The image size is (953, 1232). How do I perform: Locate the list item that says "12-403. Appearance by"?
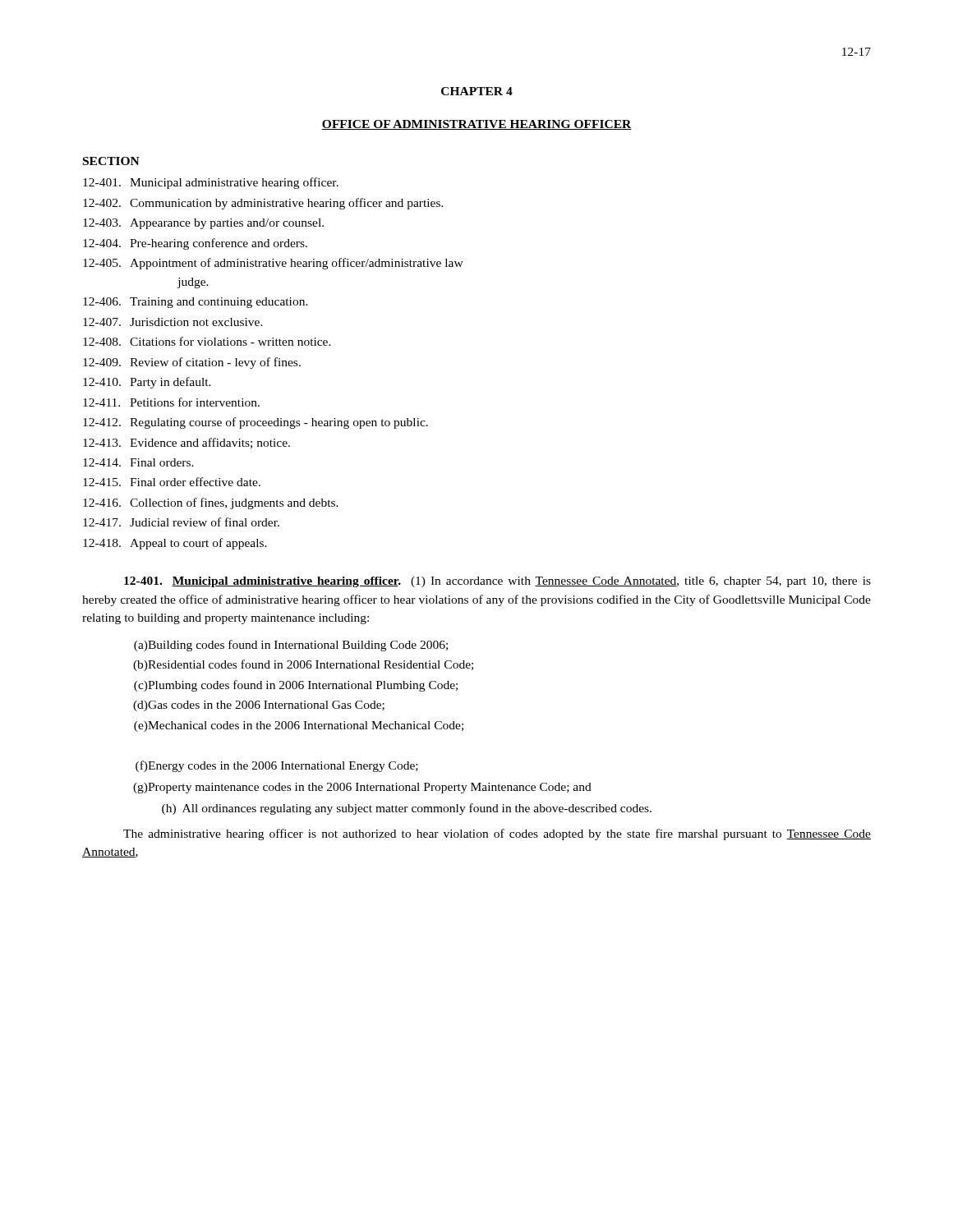[x=203, y=224]
